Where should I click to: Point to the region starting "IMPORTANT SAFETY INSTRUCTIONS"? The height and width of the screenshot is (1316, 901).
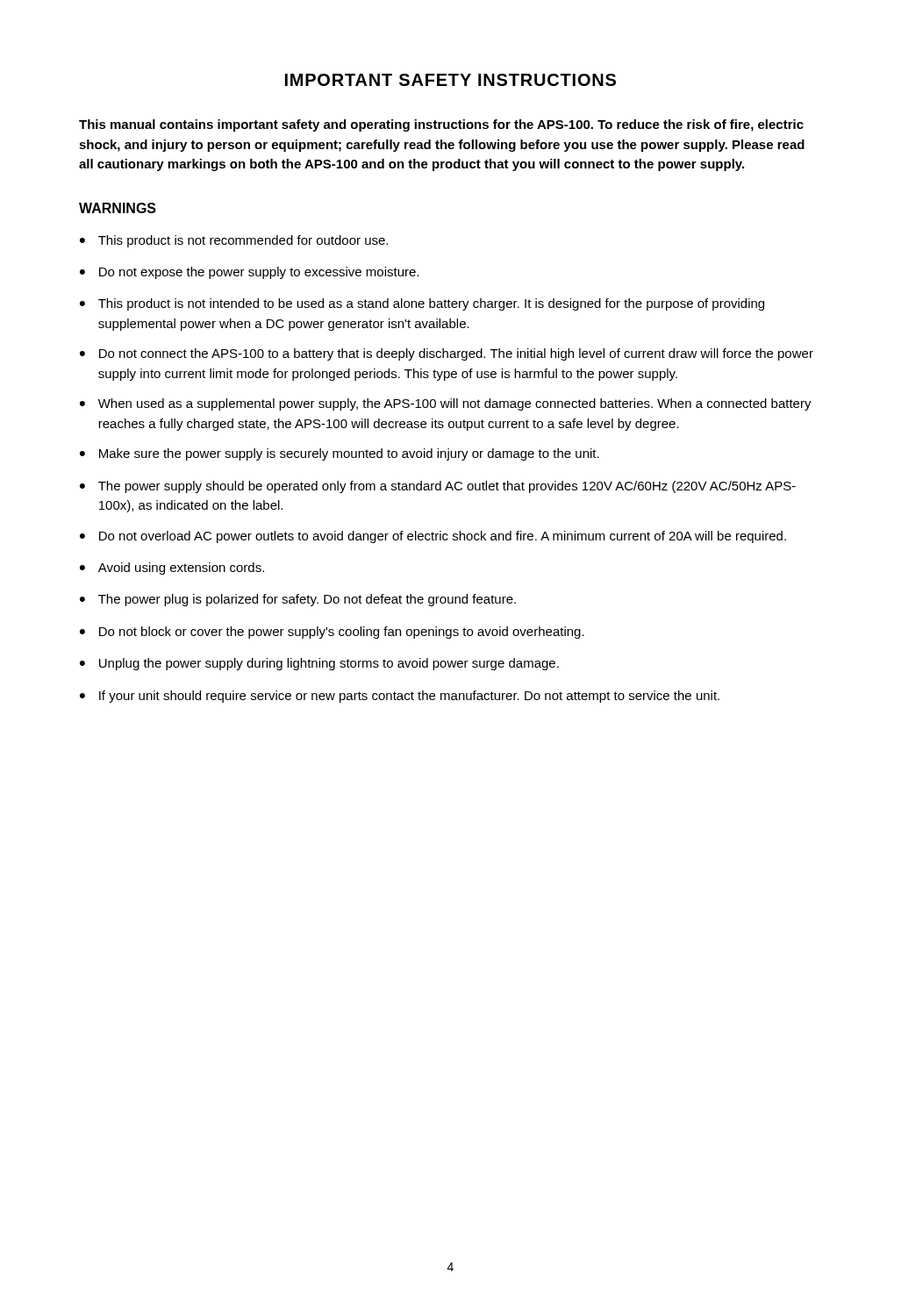pos(450,80)
